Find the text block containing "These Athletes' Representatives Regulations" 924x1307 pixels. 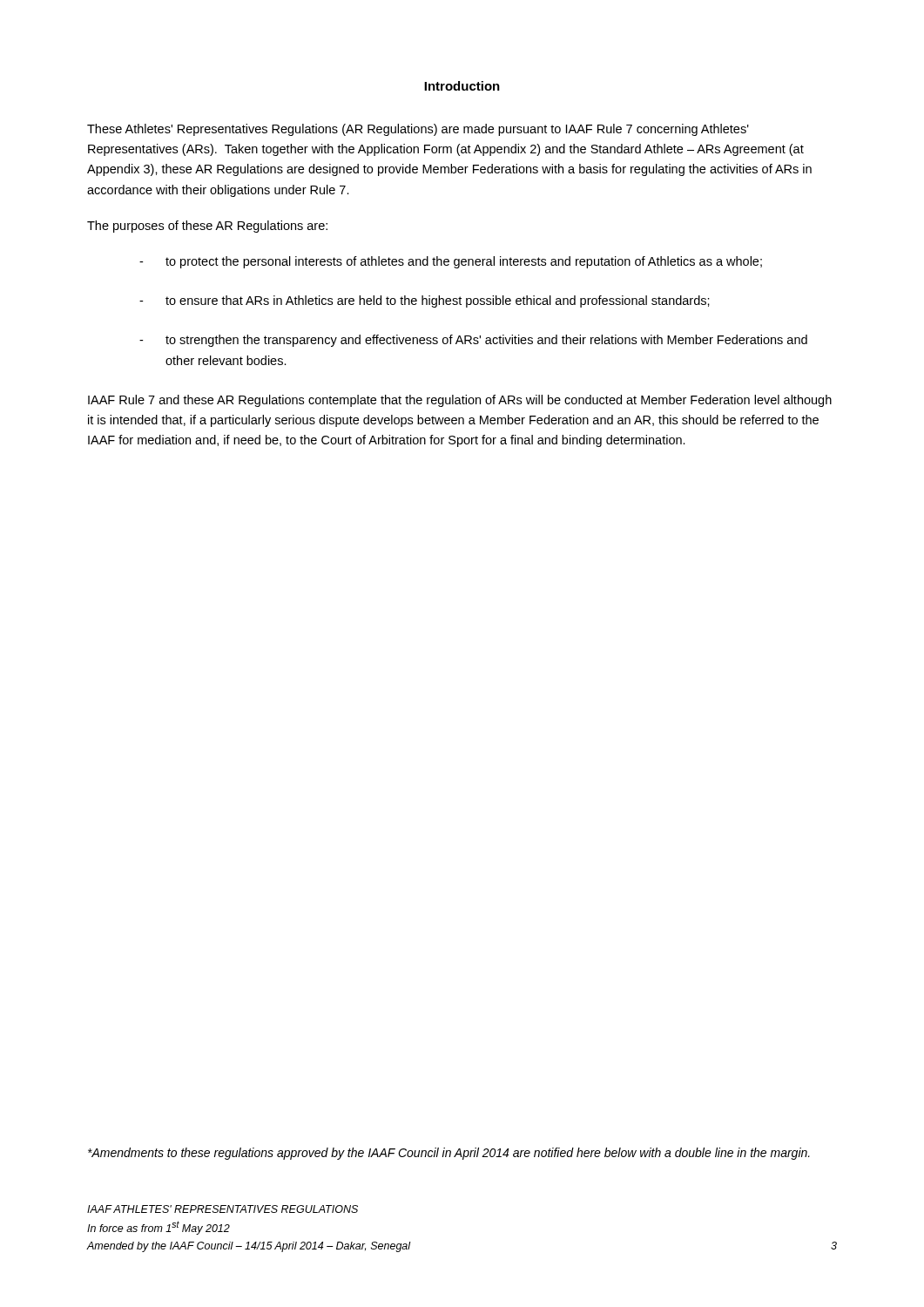coord(450,159)
